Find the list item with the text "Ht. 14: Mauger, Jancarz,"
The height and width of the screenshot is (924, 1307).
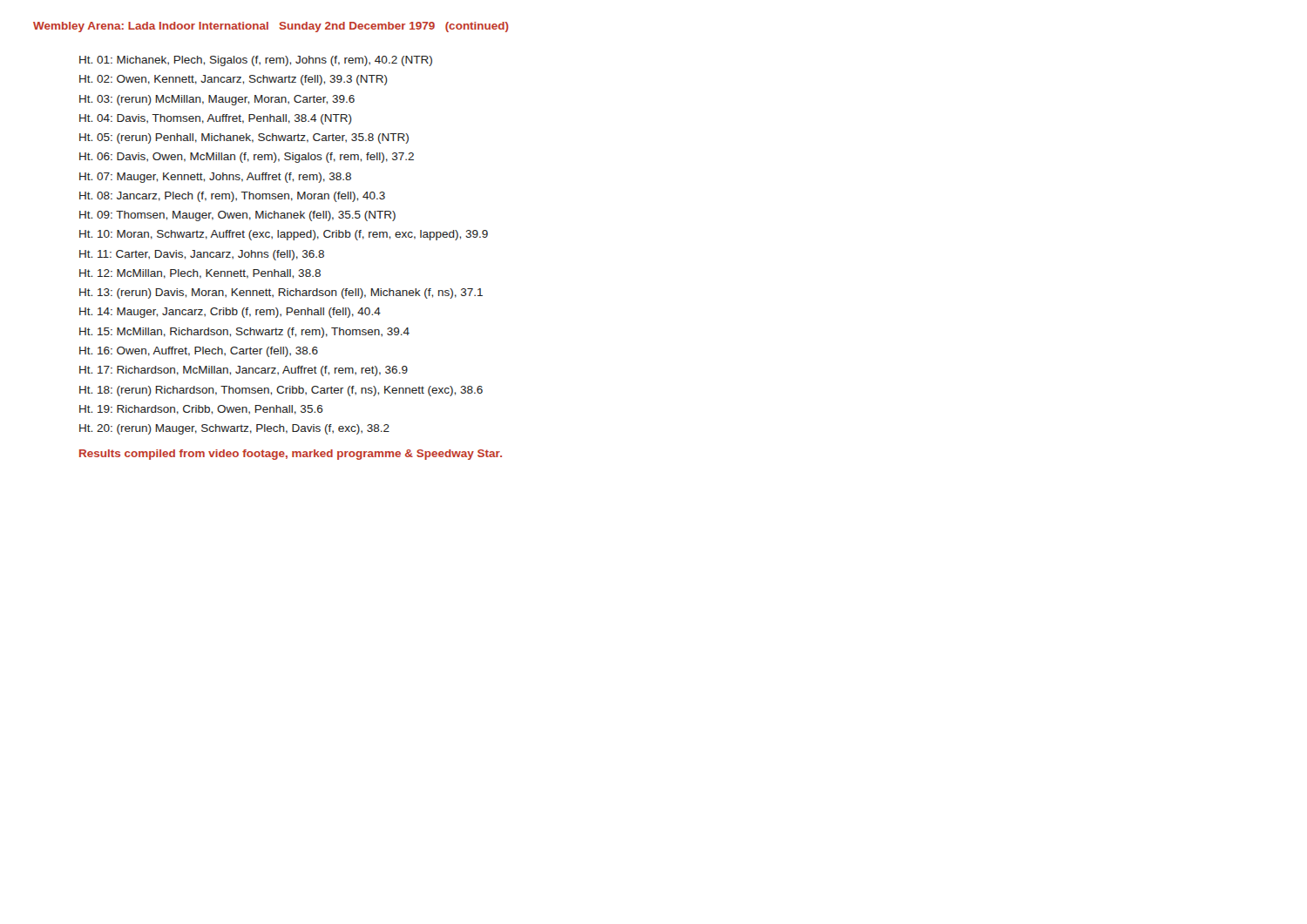[229, 312]
